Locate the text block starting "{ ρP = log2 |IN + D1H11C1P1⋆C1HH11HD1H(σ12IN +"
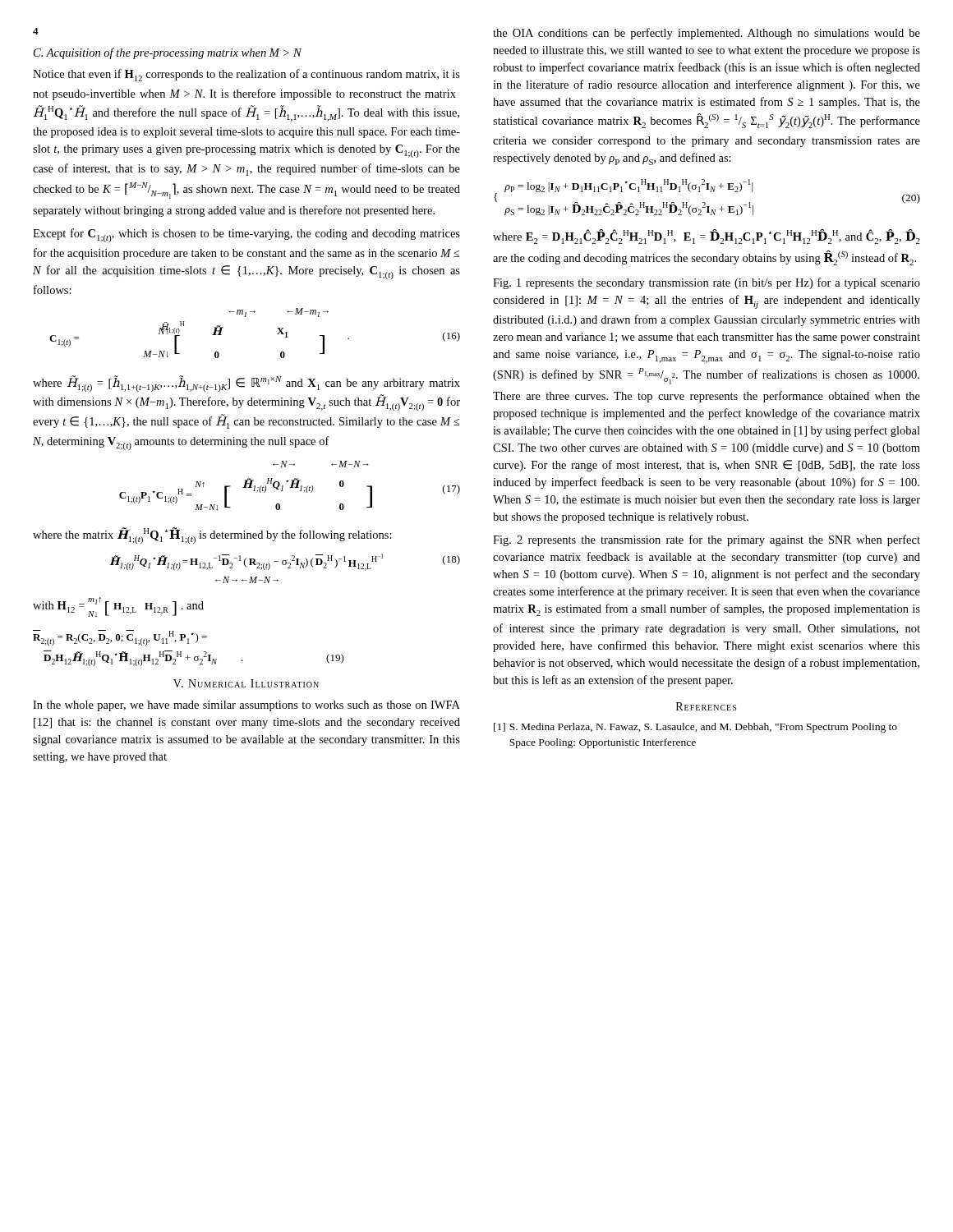This screenshot has height=1232, width=953. coord(707,198)
